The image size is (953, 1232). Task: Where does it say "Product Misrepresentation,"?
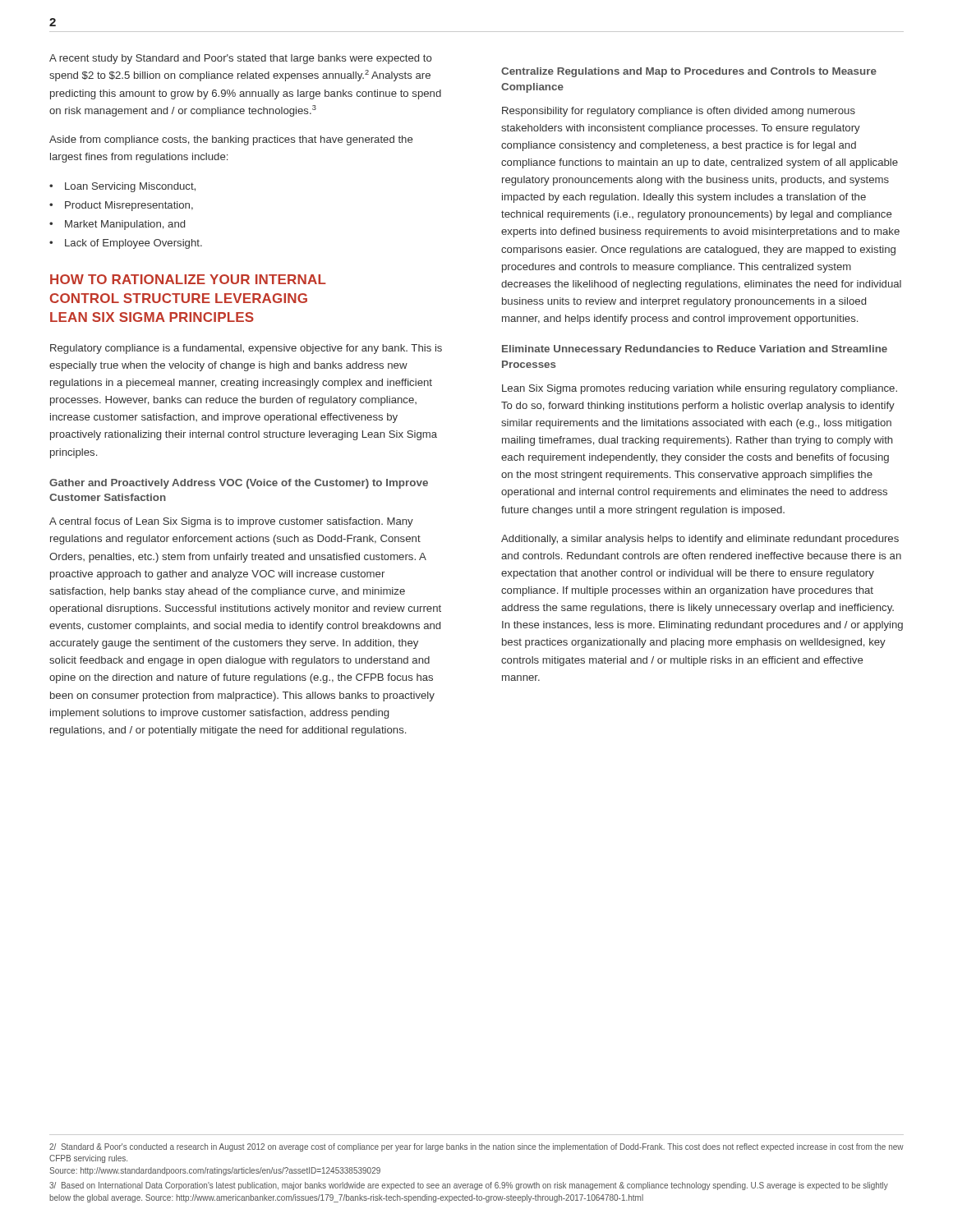129,205
